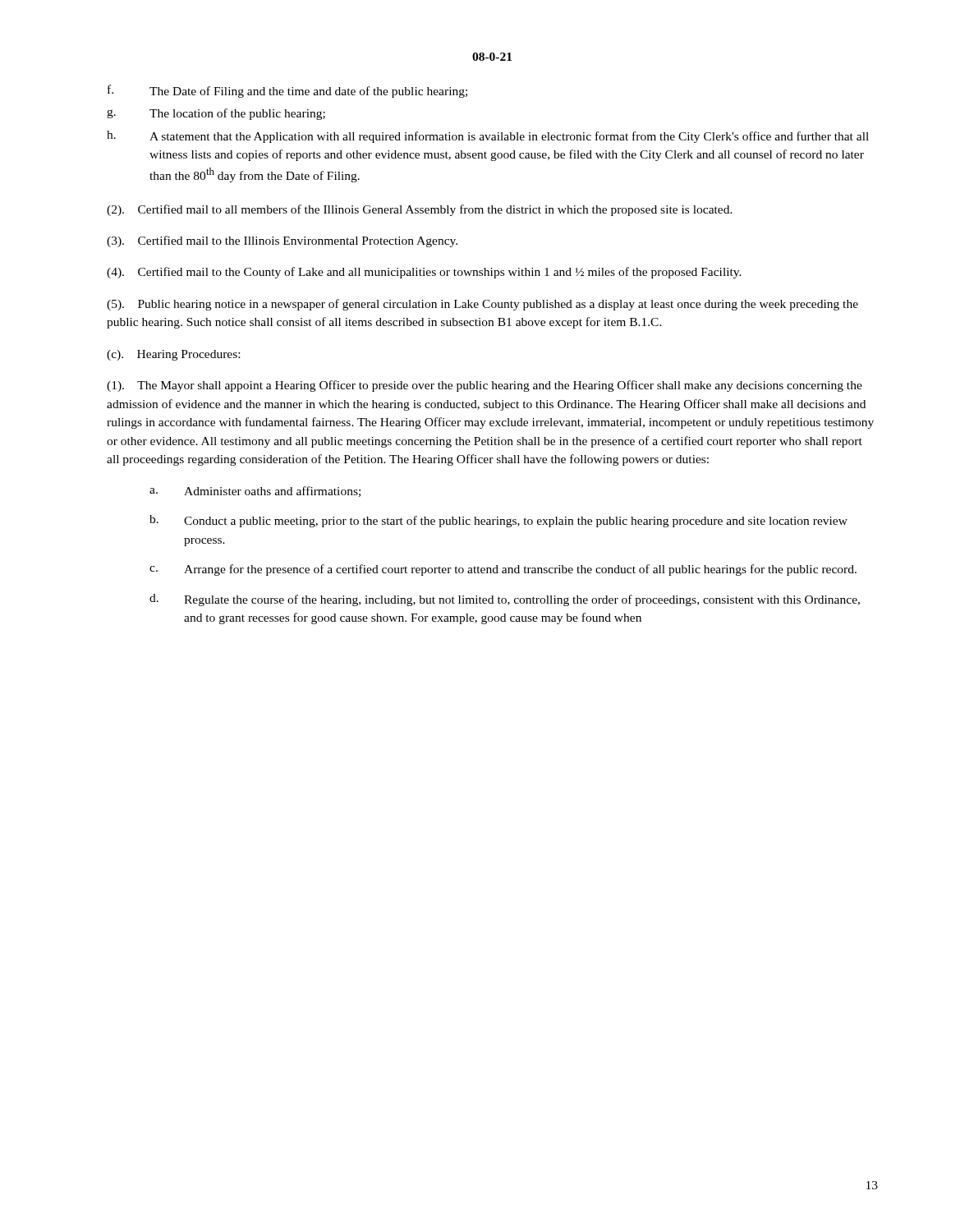
Task: Locate the region starting "a. Administer oaths"
Action: click(255, 492)
